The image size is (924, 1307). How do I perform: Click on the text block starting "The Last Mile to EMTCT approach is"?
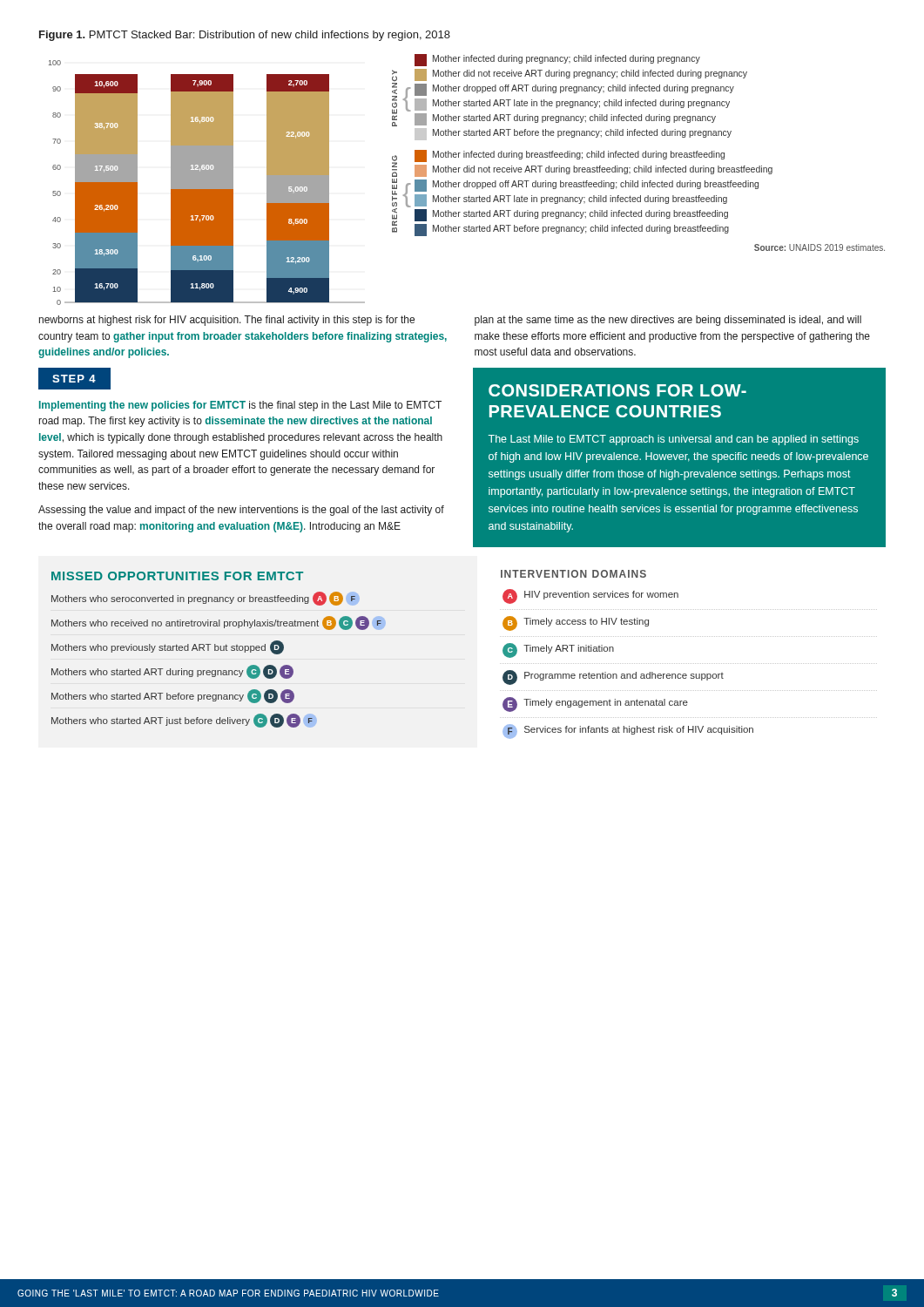click(x=678, y=483)
